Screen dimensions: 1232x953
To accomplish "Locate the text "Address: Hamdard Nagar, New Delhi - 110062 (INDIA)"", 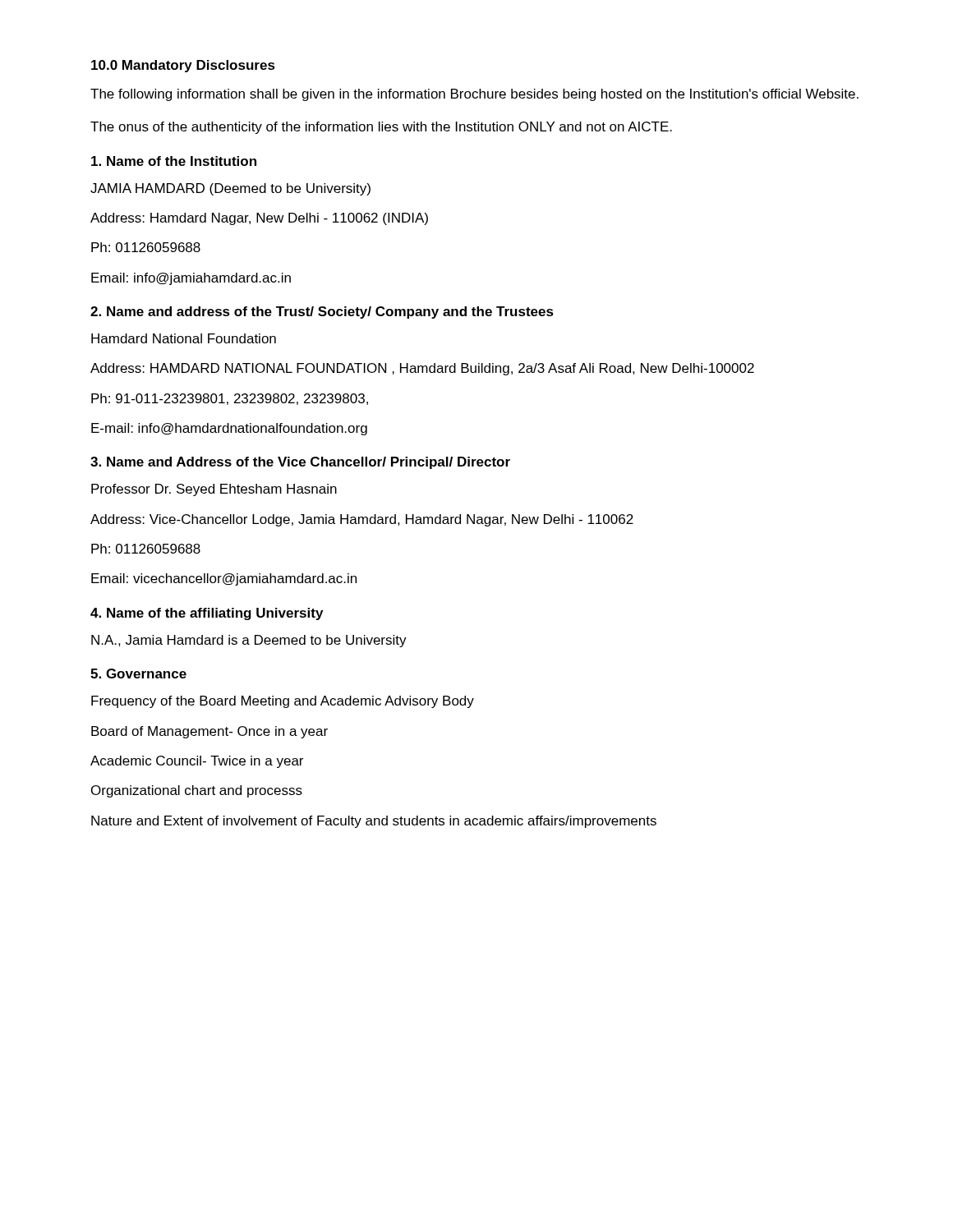I will (x=260, y=218).
